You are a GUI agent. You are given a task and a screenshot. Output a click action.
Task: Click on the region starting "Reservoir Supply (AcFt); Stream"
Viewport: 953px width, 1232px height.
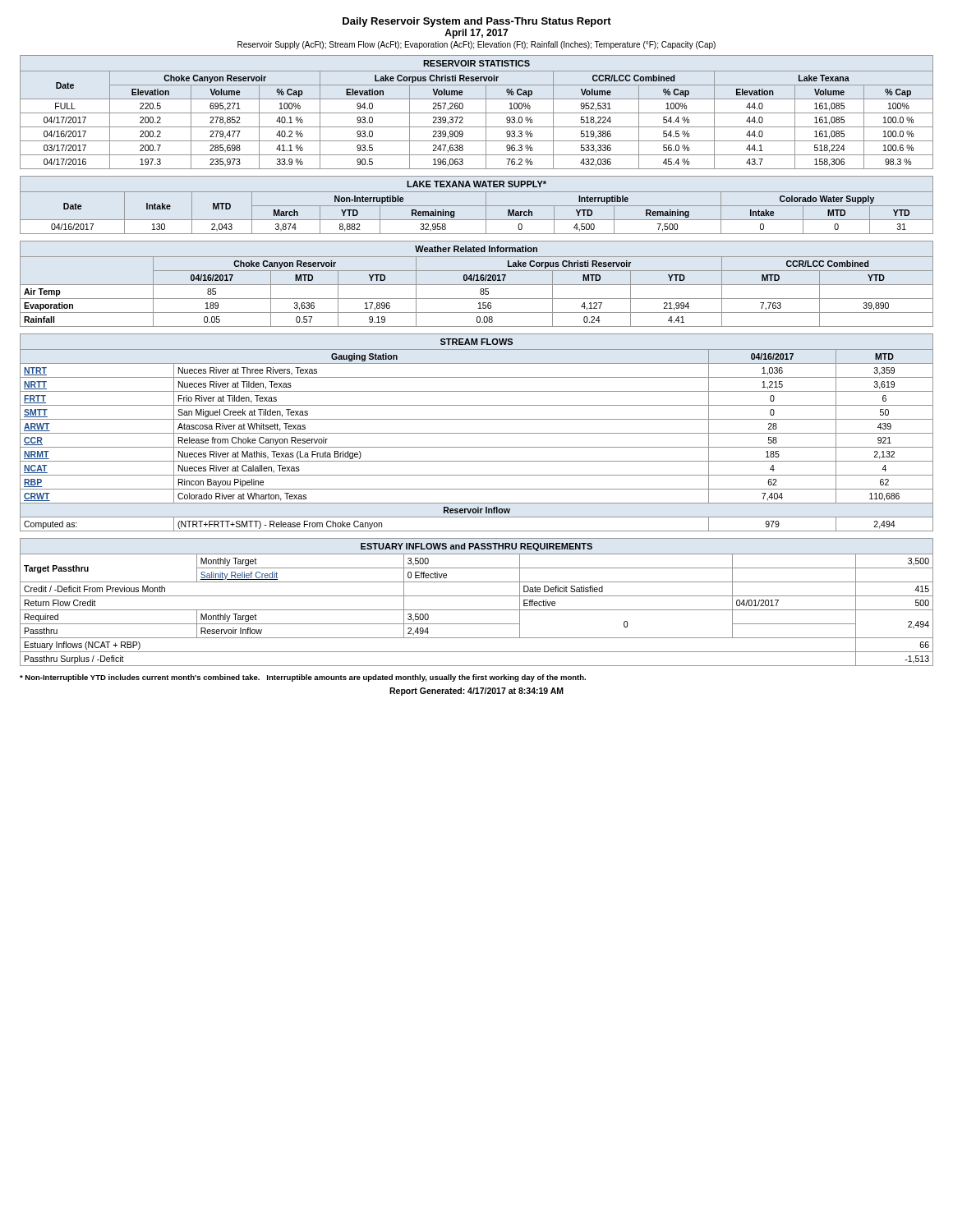pyautogui.click(x=476, y=45)
